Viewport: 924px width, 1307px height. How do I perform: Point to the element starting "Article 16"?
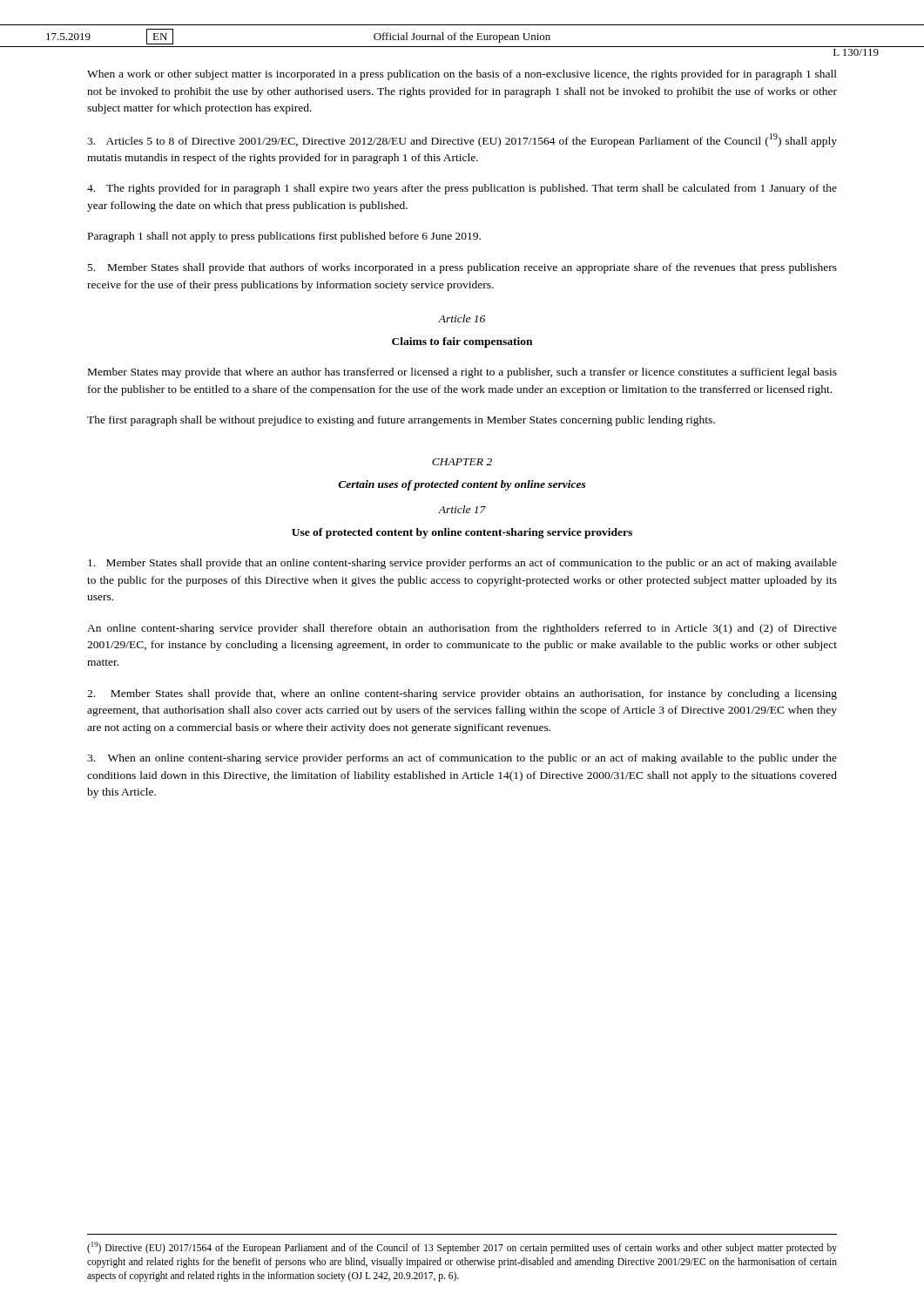pos(462,319)
